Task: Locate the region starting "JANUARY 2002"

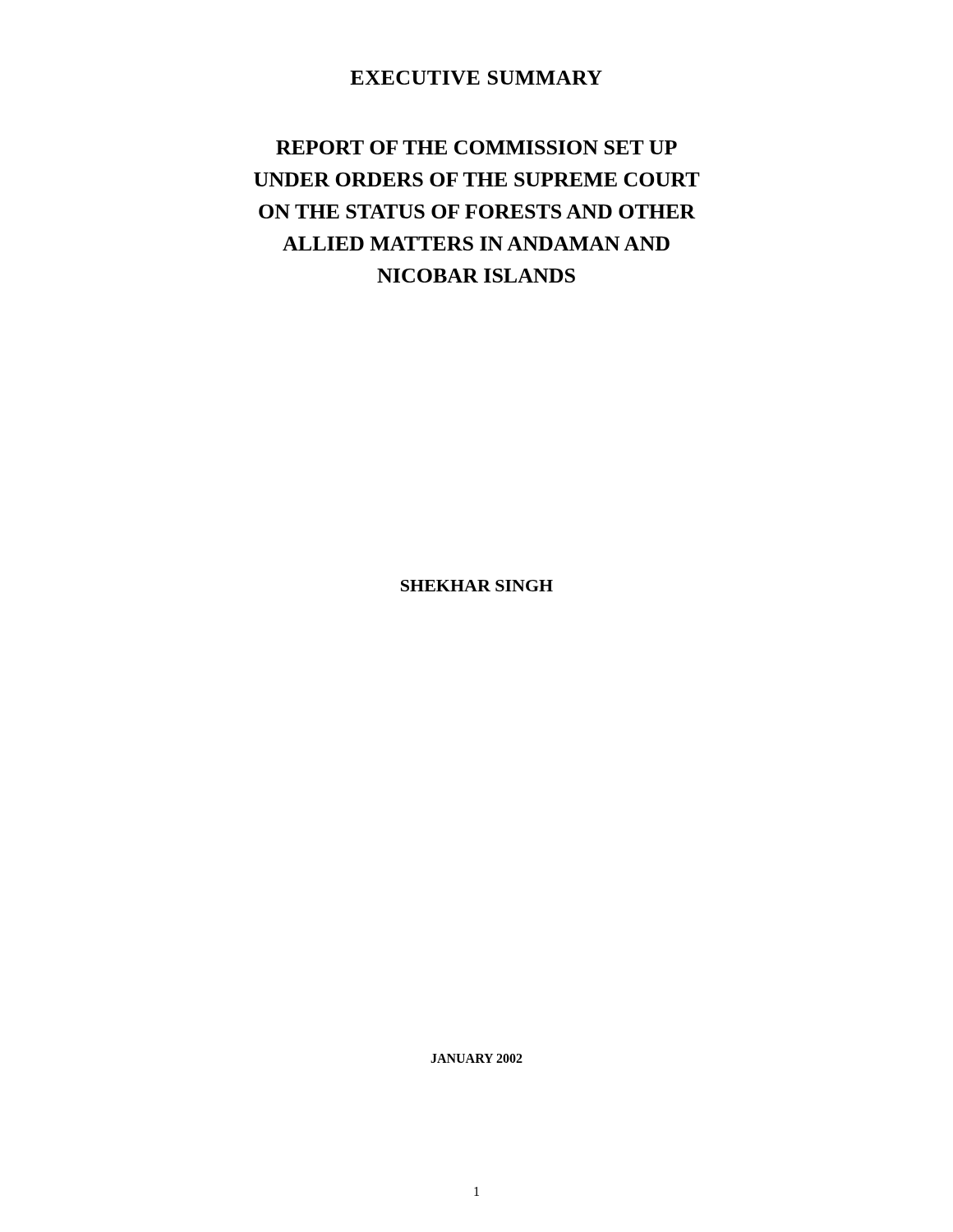Action: coord(476,1058)
